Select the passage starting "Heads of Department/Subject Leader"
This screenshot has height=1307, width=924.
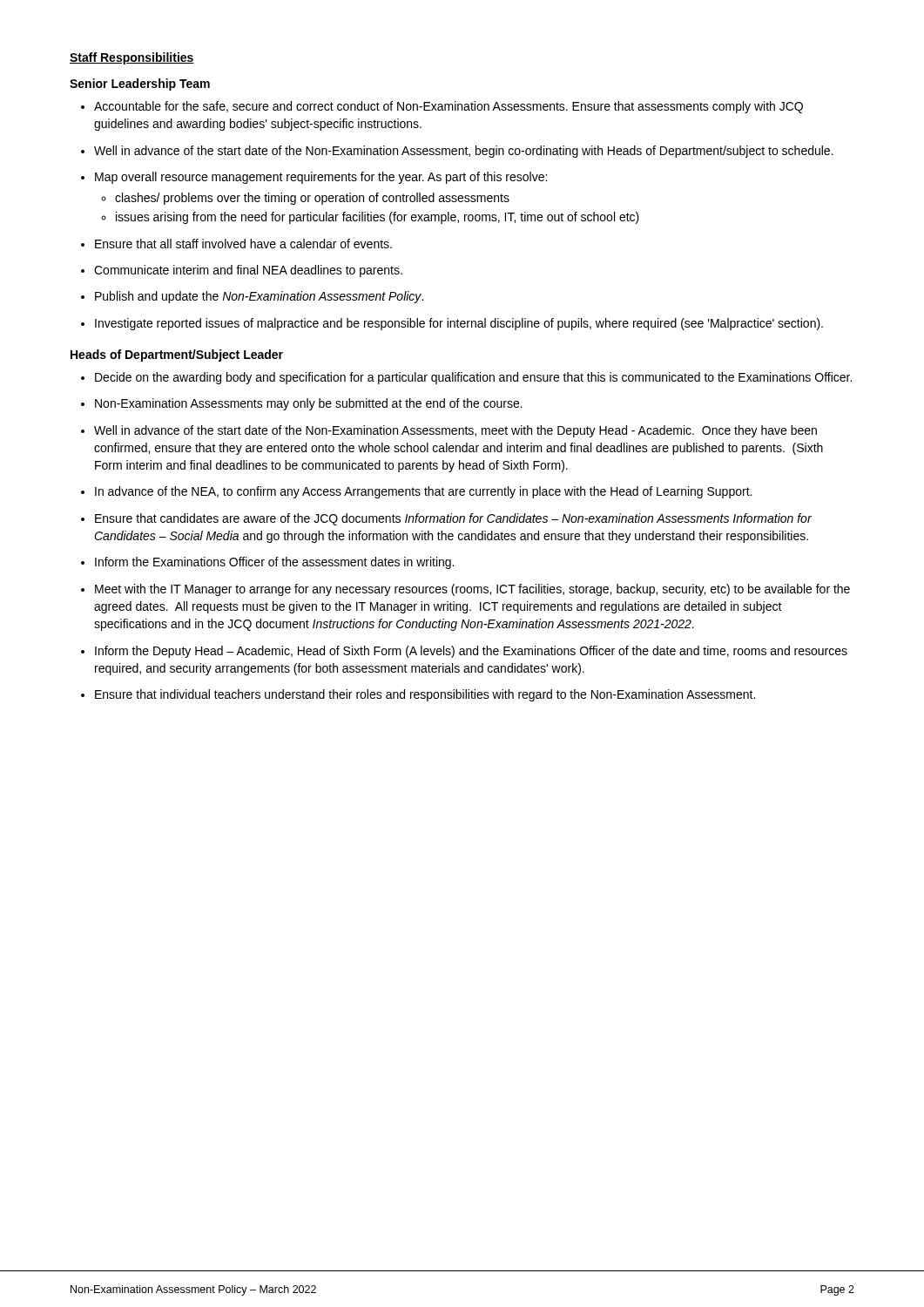(x=176, y=355)
